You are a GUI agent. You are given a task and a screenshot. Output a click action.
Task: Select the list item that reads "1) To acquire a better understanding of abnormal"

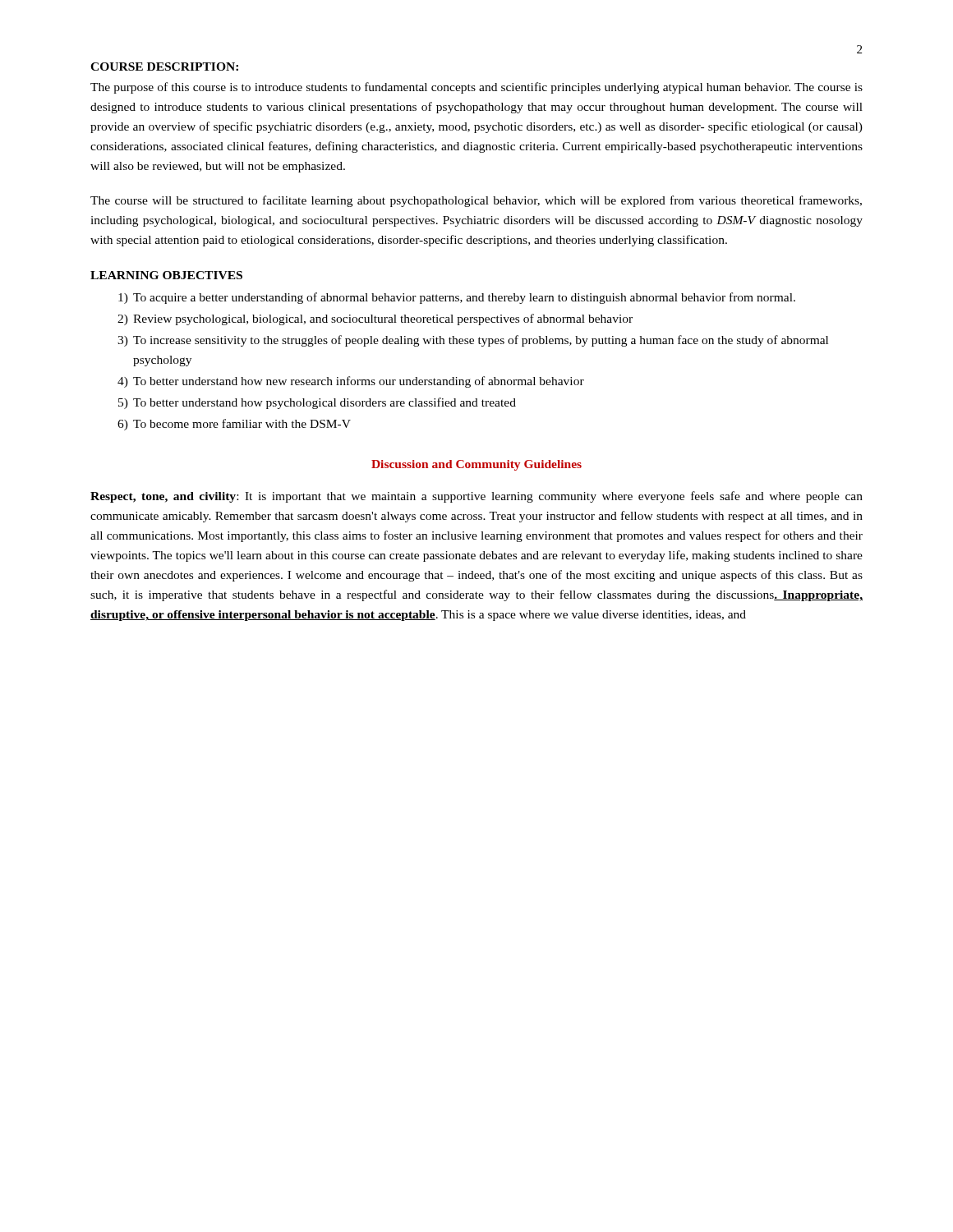click(x=484, y=297)
